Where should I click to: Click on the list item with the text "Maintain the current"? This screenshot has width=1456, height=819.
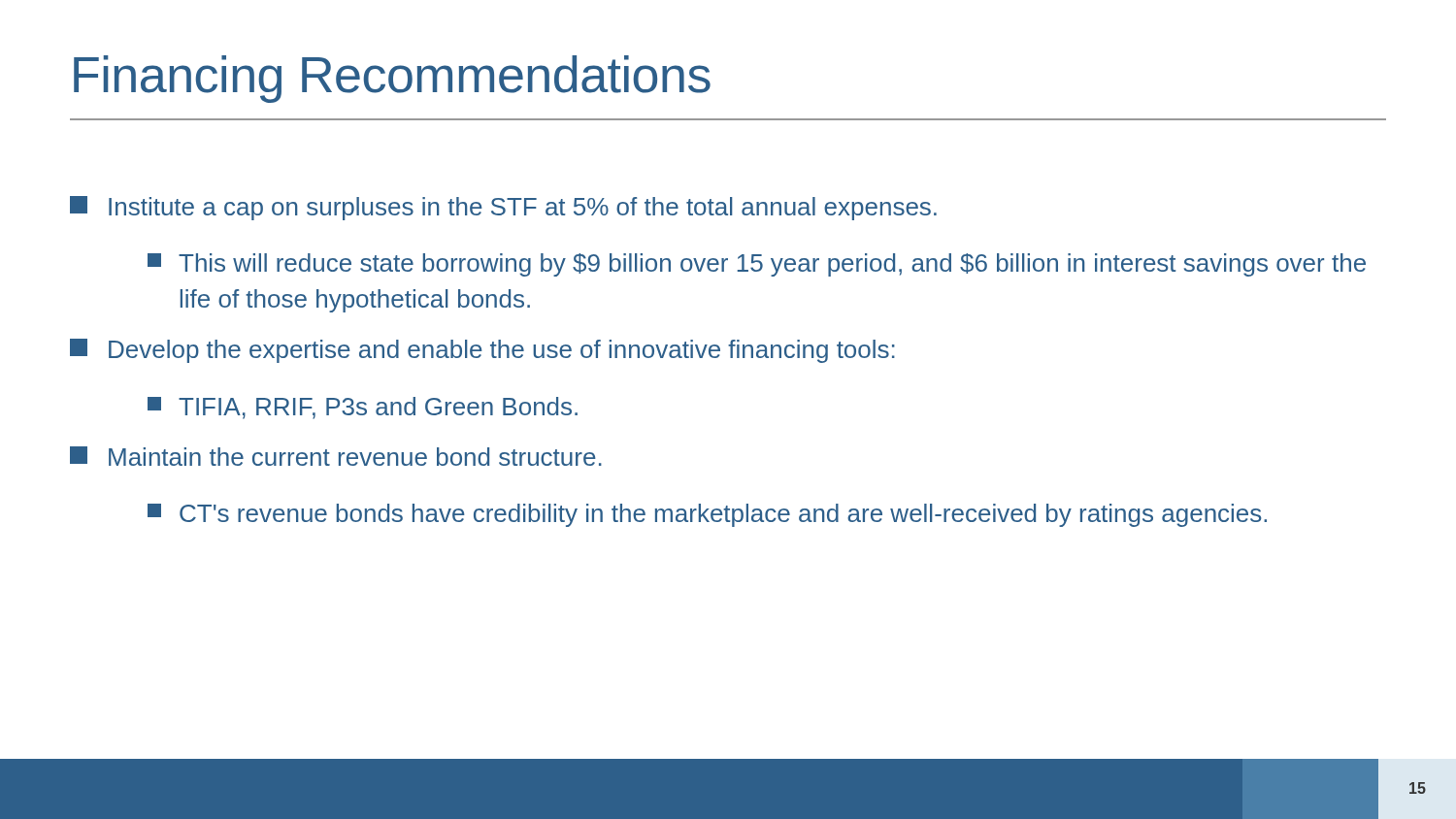pos(337,457)
